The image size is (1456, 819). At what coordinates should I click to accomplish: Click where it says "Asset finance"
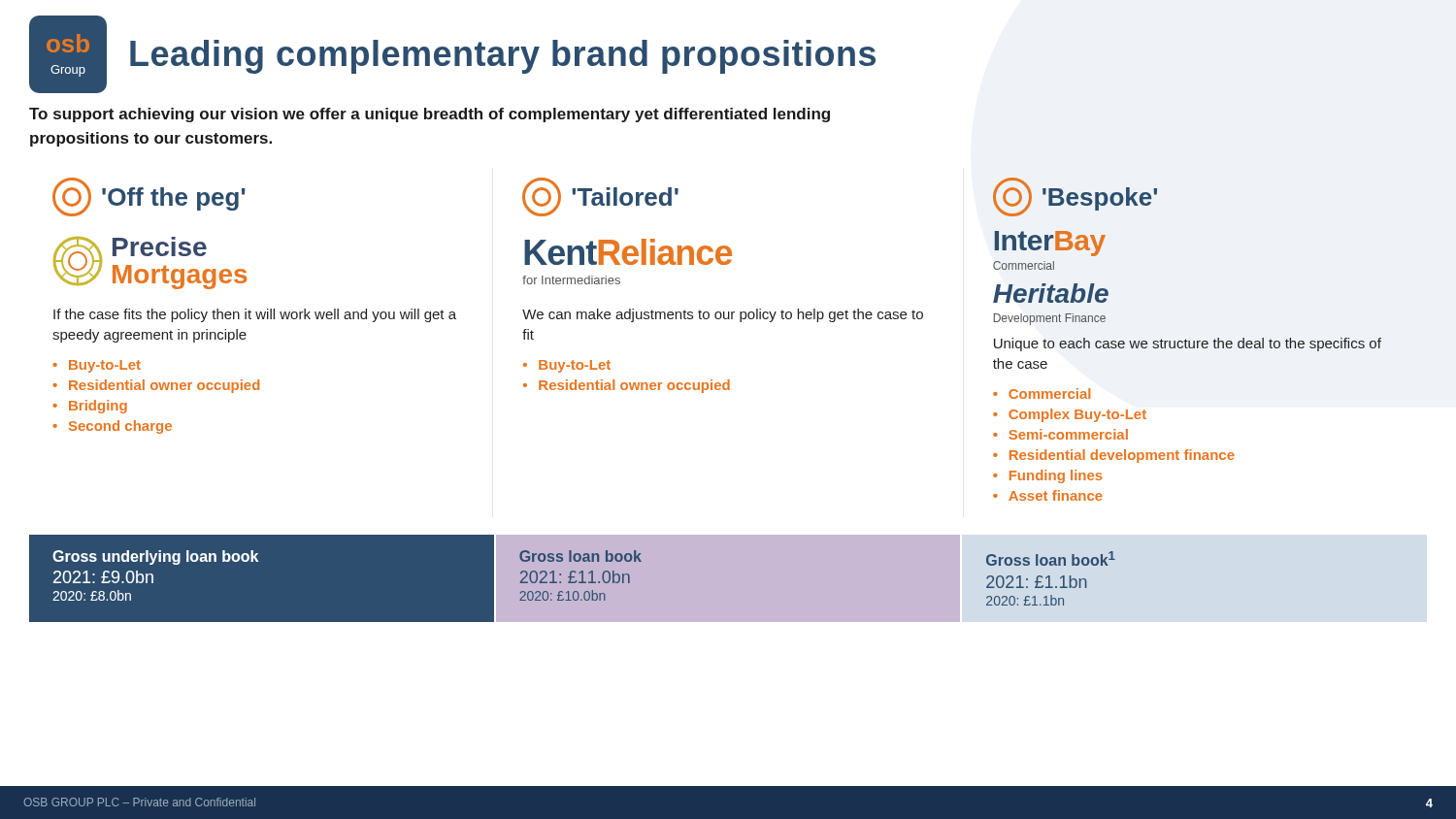pyautogui.click(x=1056, y=496)
